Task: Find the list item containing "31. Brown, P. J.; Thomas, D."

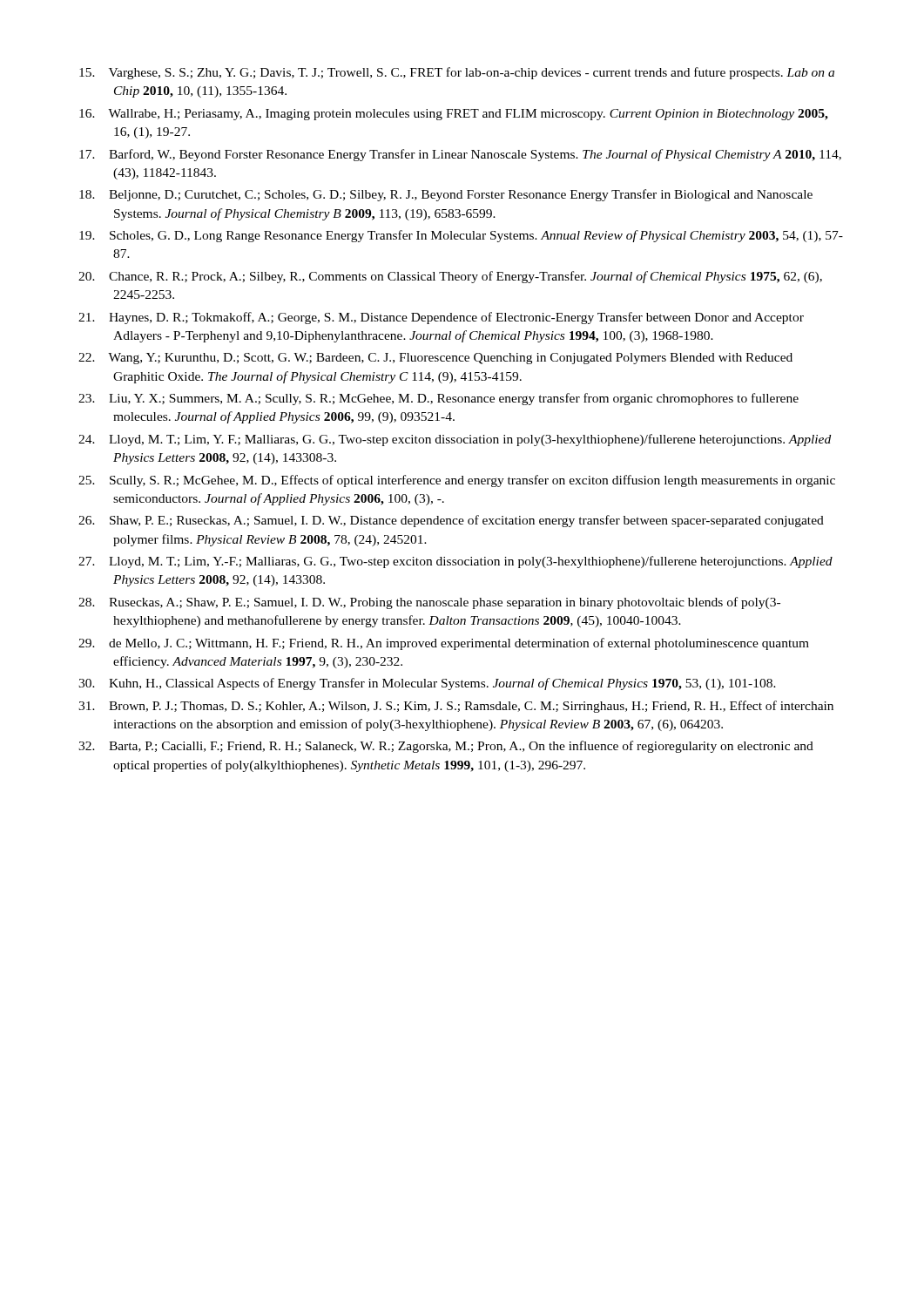Action: click(456, 714)
